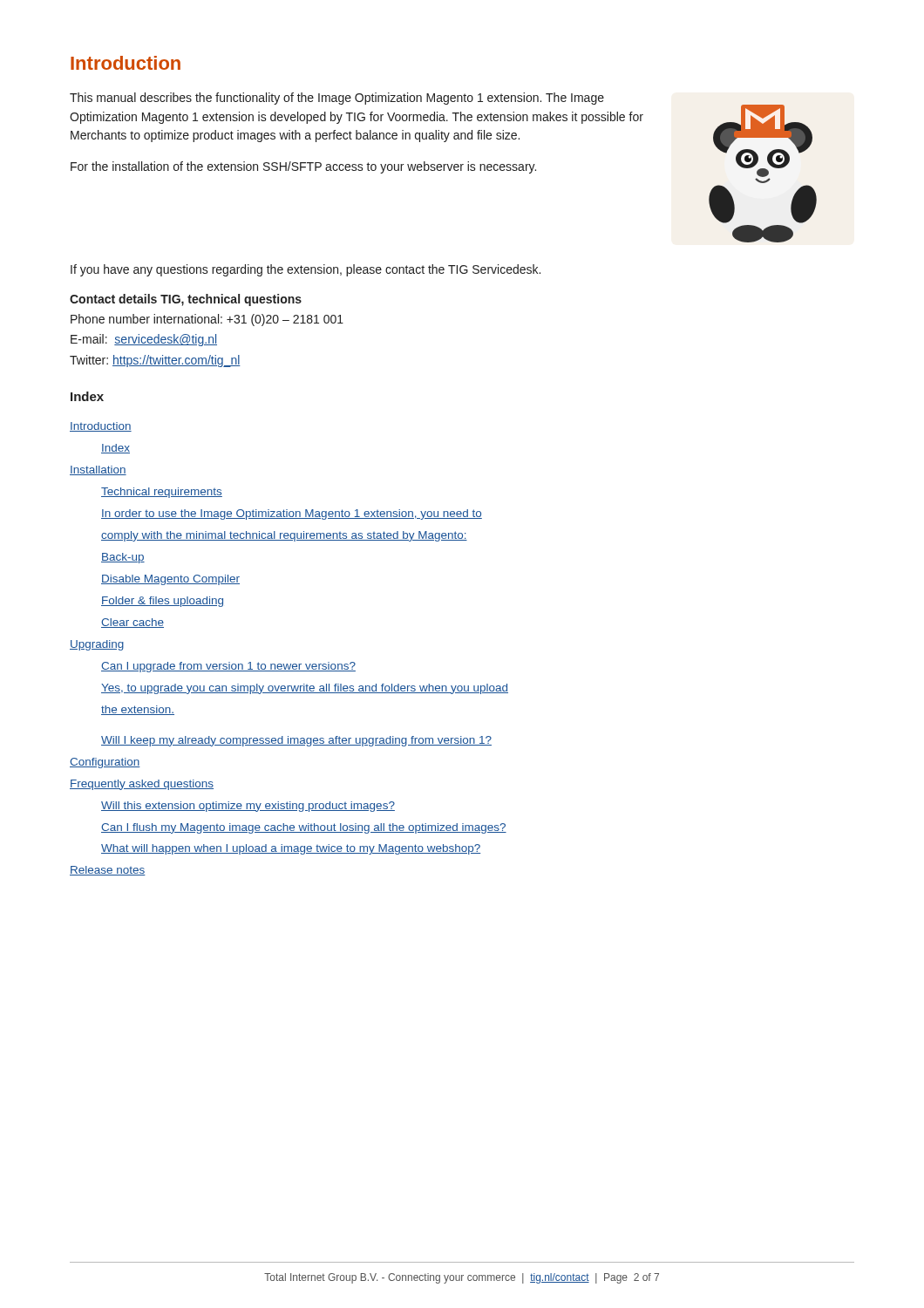924x1308 pixels.
Task: Find the block on this page that starts "This manual describes the functionality of the Image"
Action: (x=362, y=133)
